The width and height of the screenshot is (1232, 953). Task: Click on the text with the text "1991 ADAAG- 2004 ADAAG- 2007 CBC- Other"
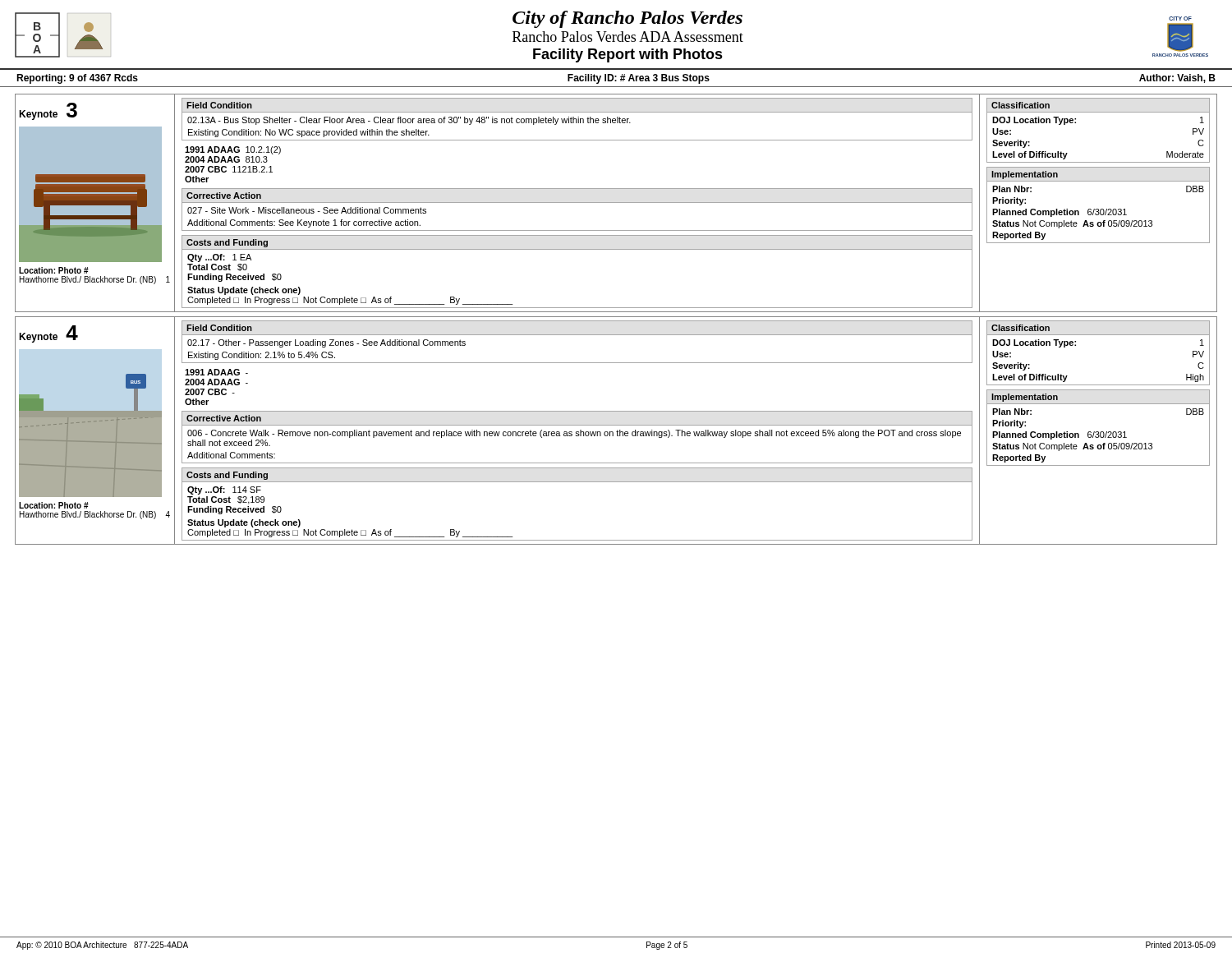coord(216,387)
